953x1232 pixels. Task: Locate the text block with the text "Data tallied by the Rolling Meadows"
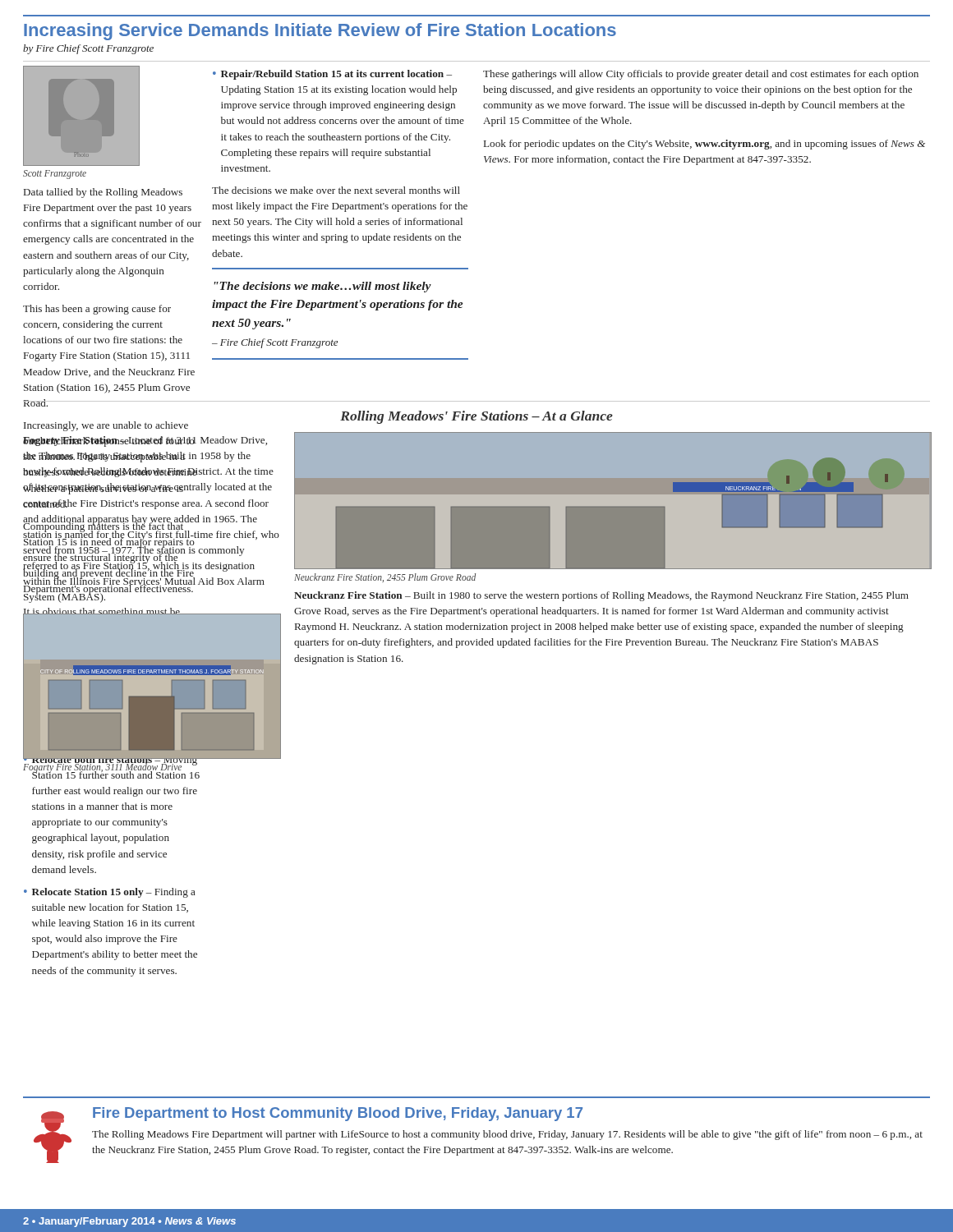pos(112,239)
